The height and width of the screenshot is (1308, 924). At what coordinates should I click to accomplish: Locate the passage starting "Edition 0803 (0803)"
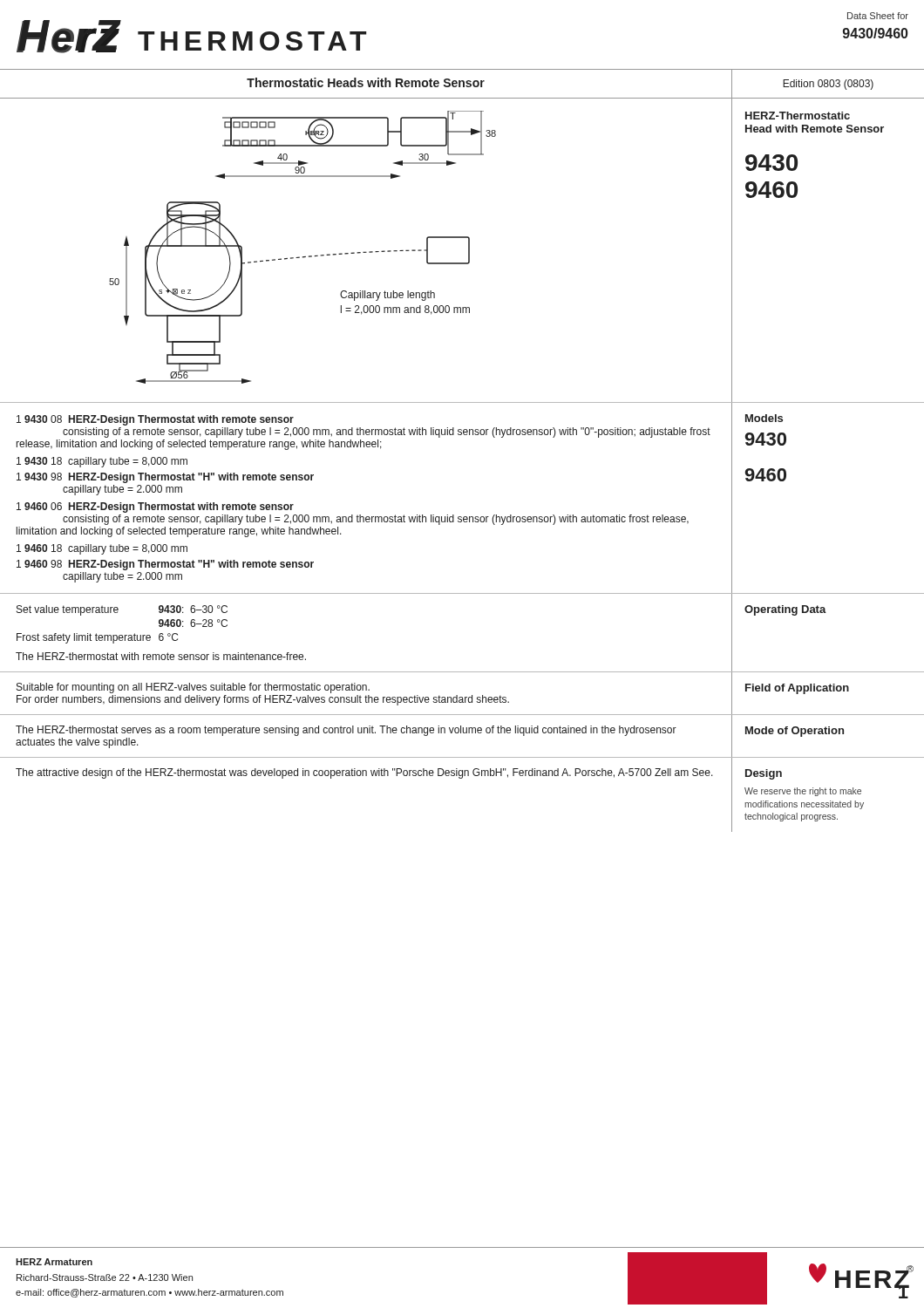tap(828, 84)
